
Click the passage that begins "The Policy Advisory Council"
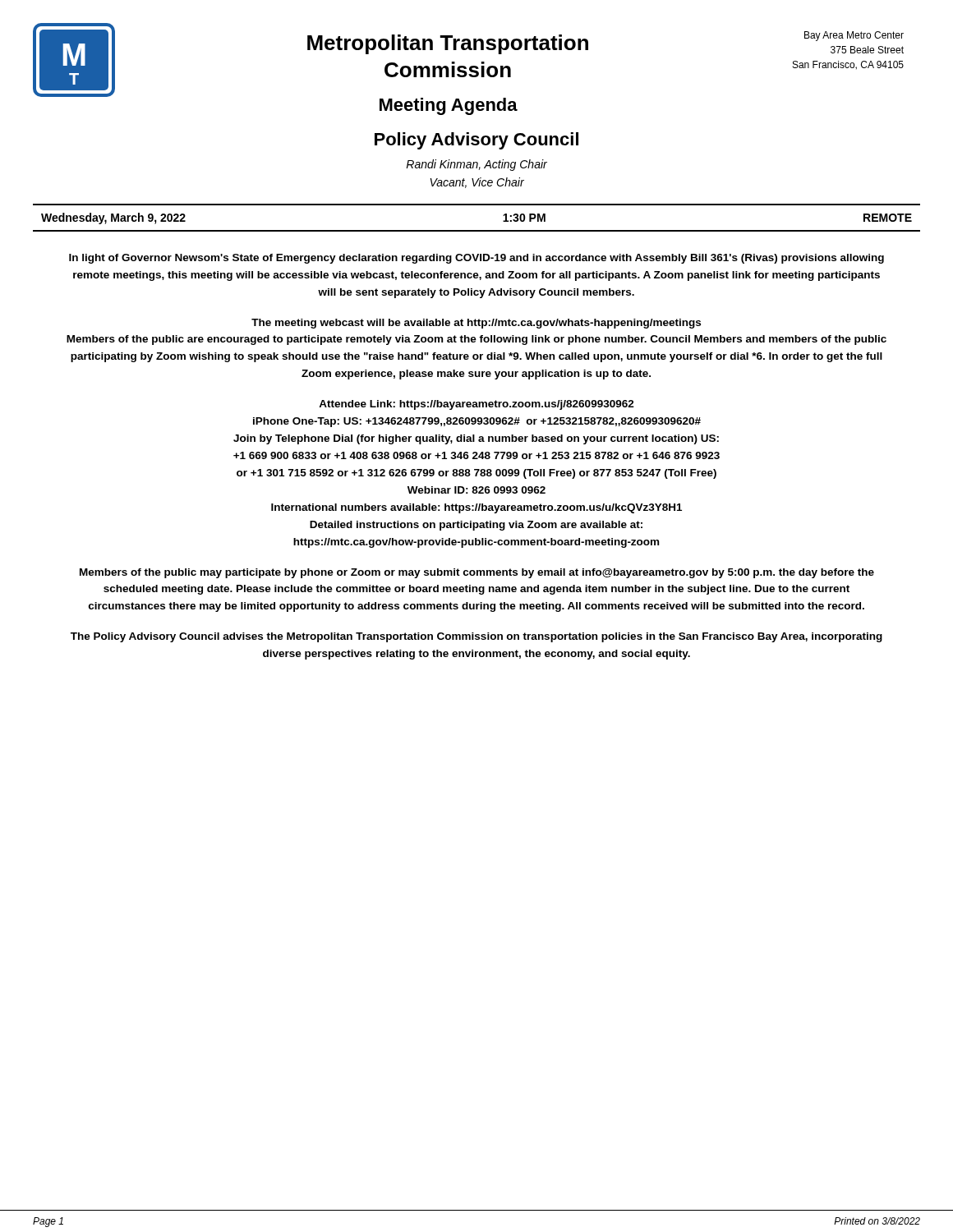click(476, 645)
